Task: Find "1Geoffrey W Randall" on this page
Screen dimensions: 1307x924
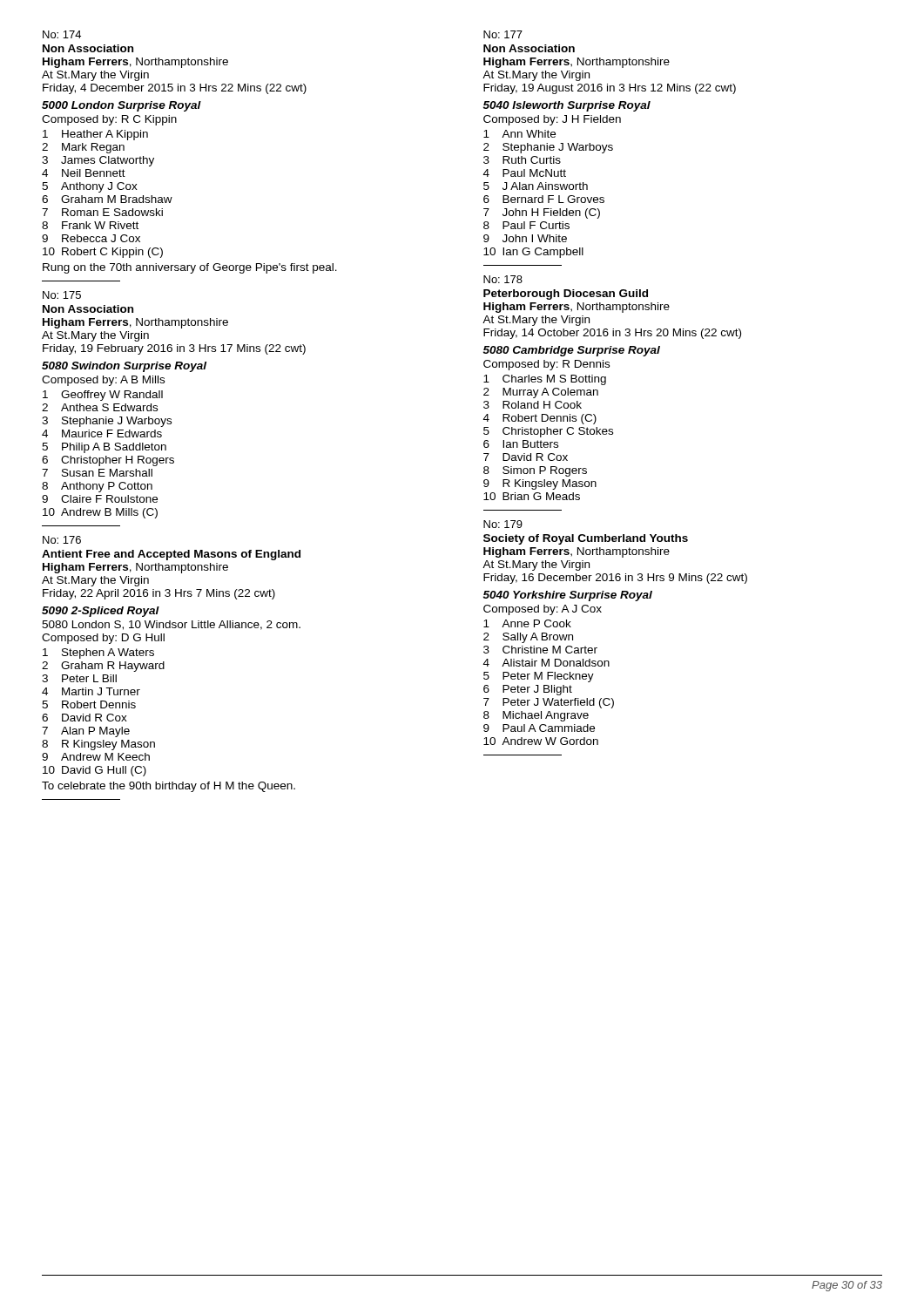Action: (103, 394)
